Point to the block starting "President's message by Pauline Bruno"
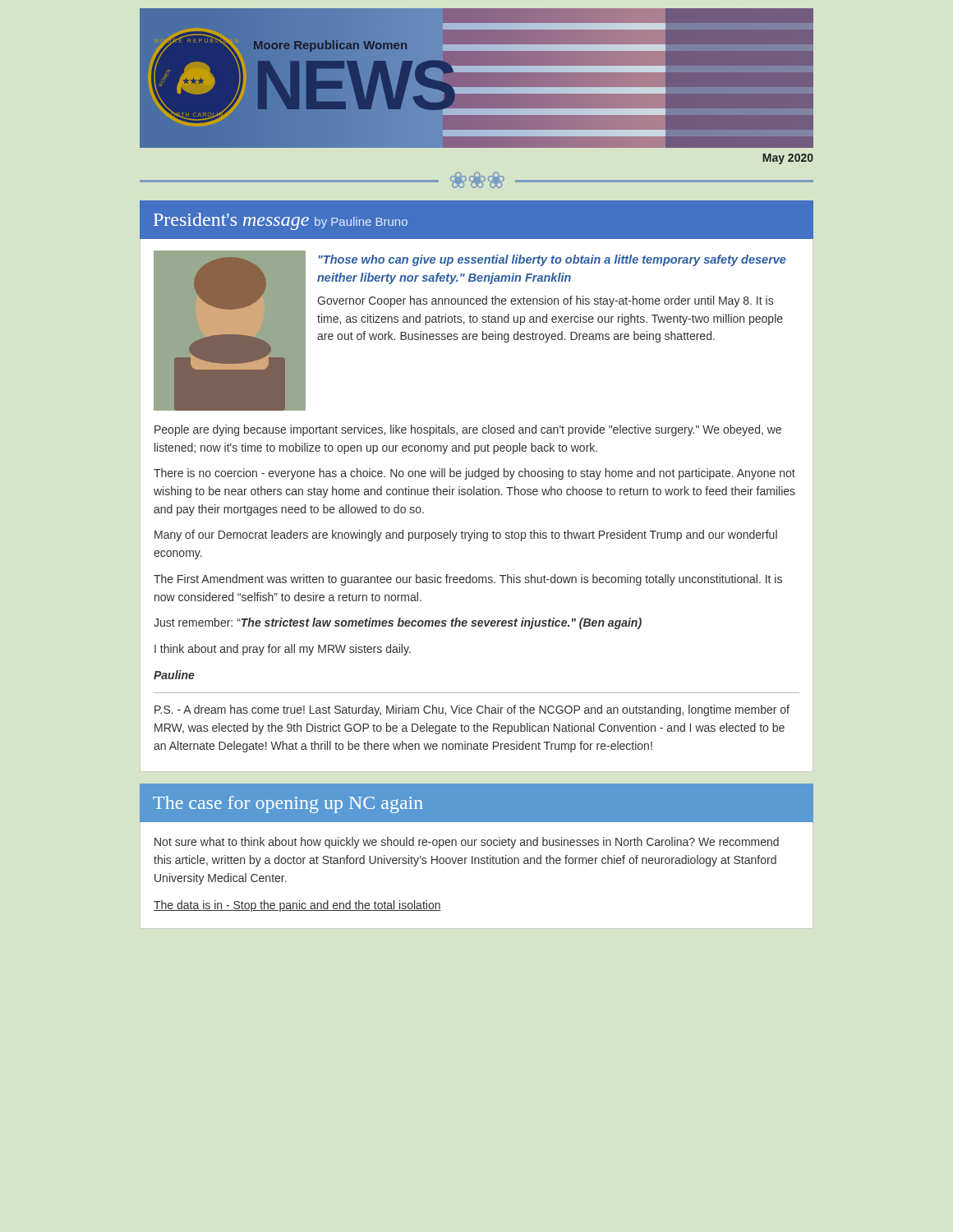953x1232 pixels. [280, 219]
